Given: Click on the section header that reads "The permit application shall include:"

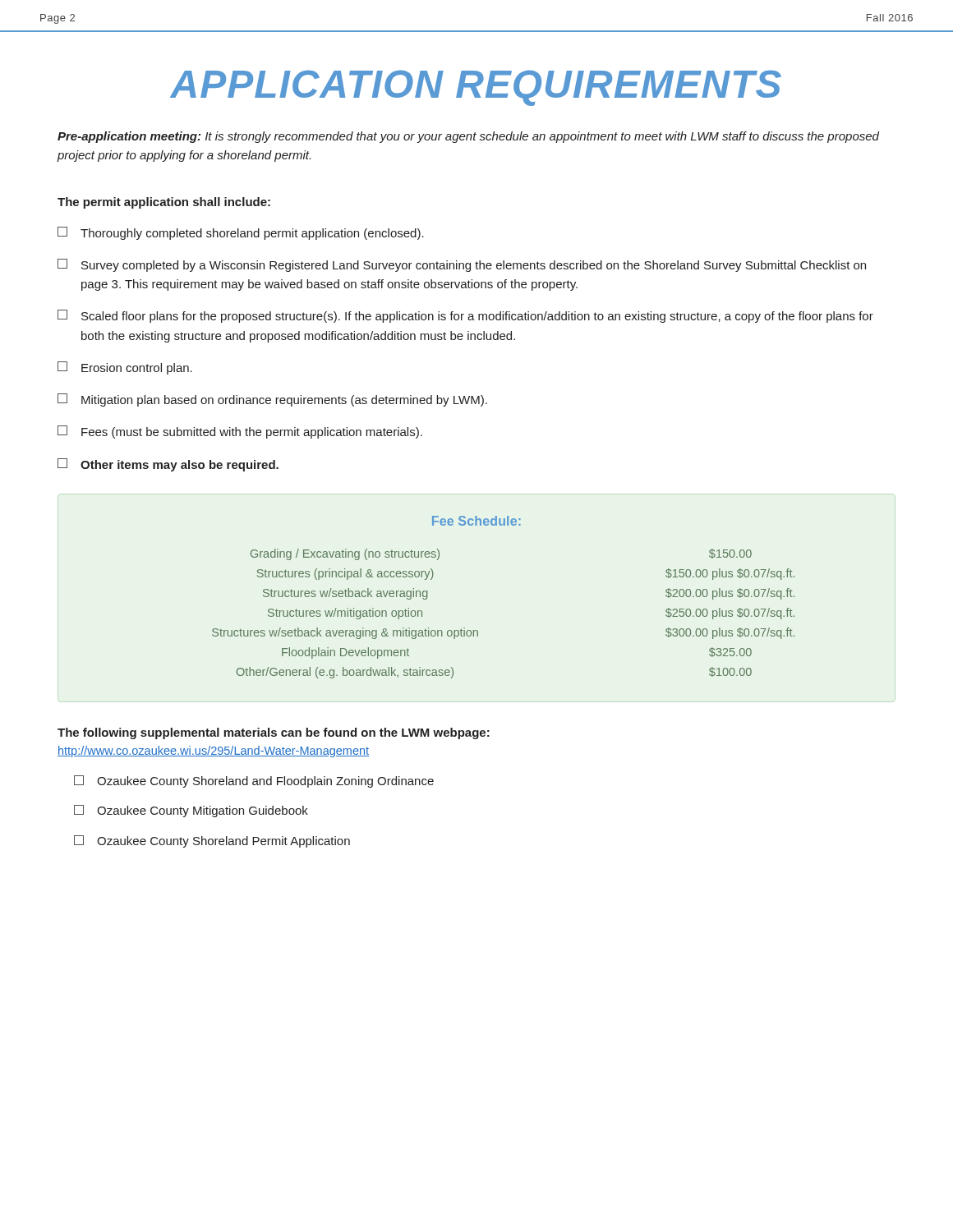Looking at the screenshot, I should click(x=164, y=201).
